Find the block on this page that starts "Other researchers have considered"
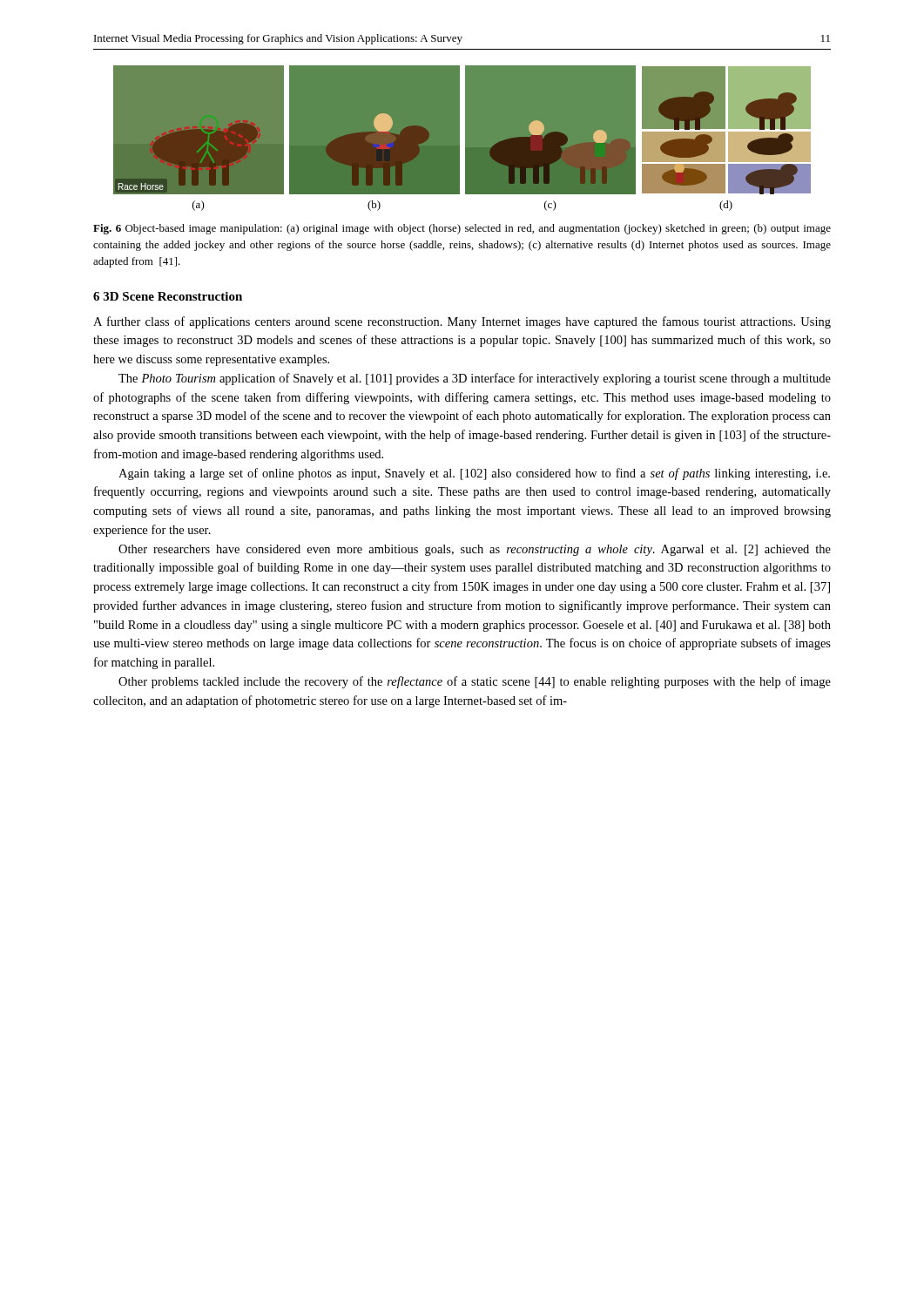Image resolution: width=924 pixels, height=1307 pixels. (462, 606)
